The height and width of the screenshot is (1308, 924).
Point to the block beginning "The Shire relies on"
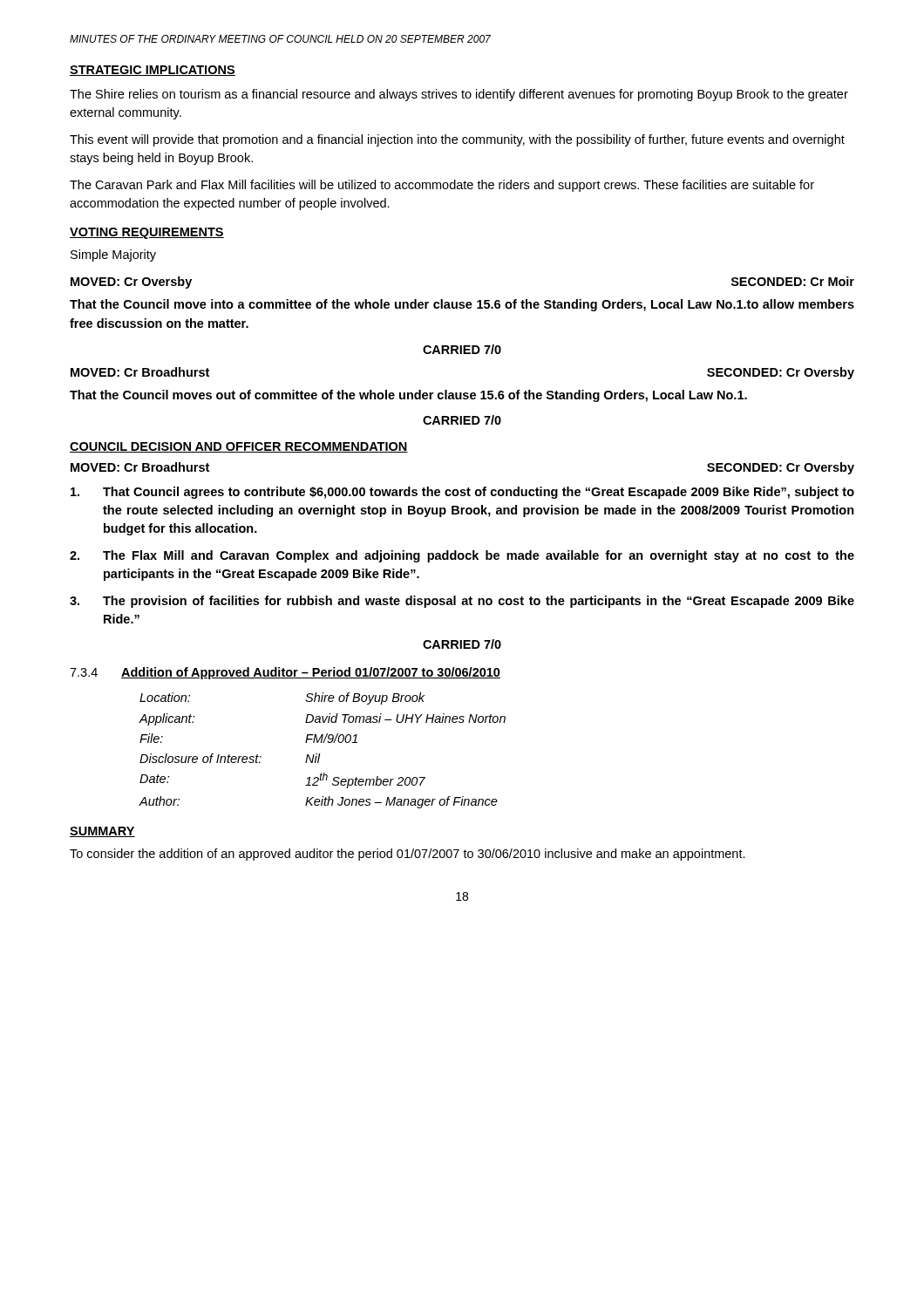[x=459, y=103]
